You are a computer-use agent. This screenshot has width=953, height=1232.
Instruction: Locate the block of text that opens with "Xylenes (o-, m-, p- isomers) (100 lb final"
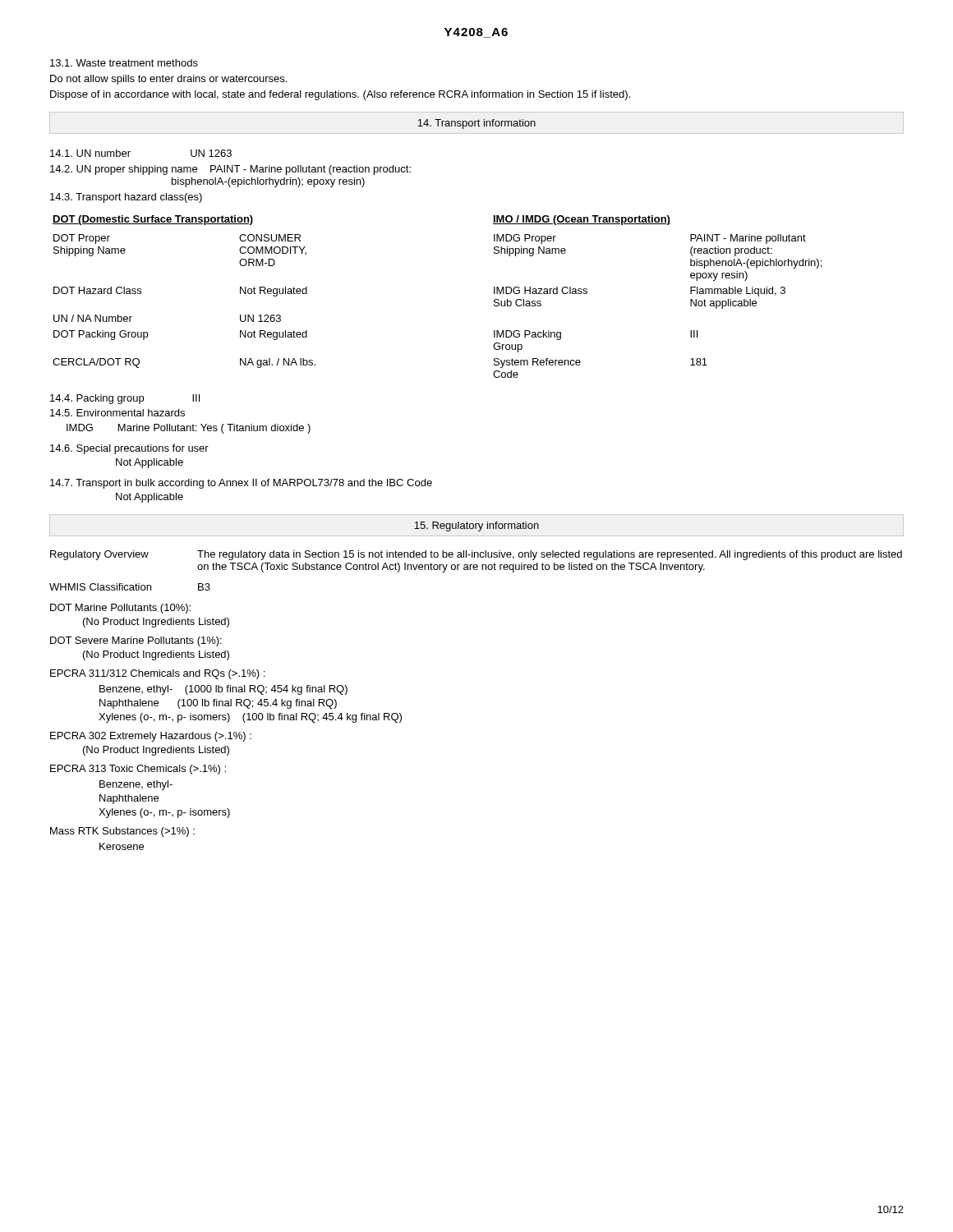250,717
